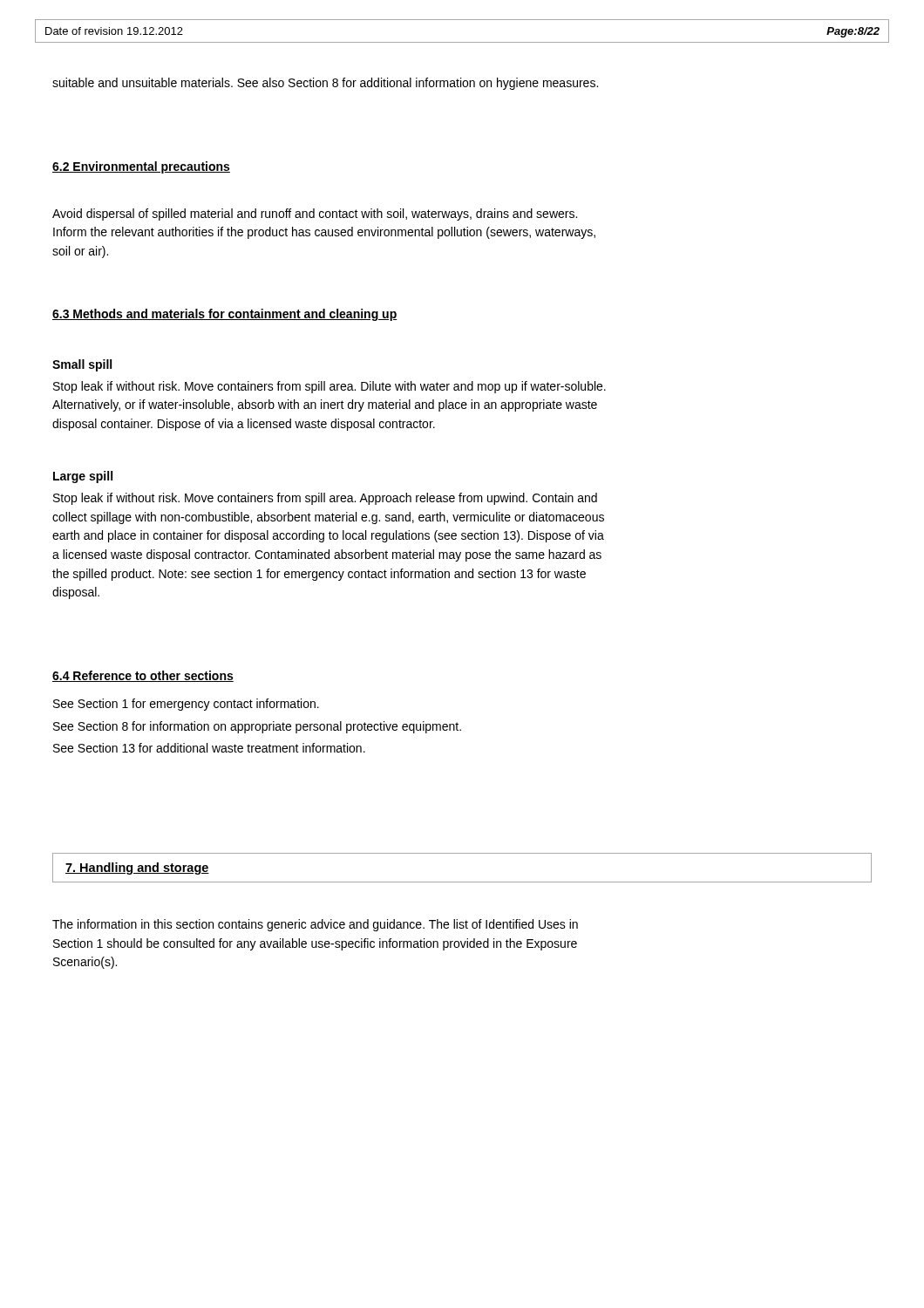Select the text block that says "suitable and unsuitable"
The width and height of the screenshot is (924, 1308).
326,83
